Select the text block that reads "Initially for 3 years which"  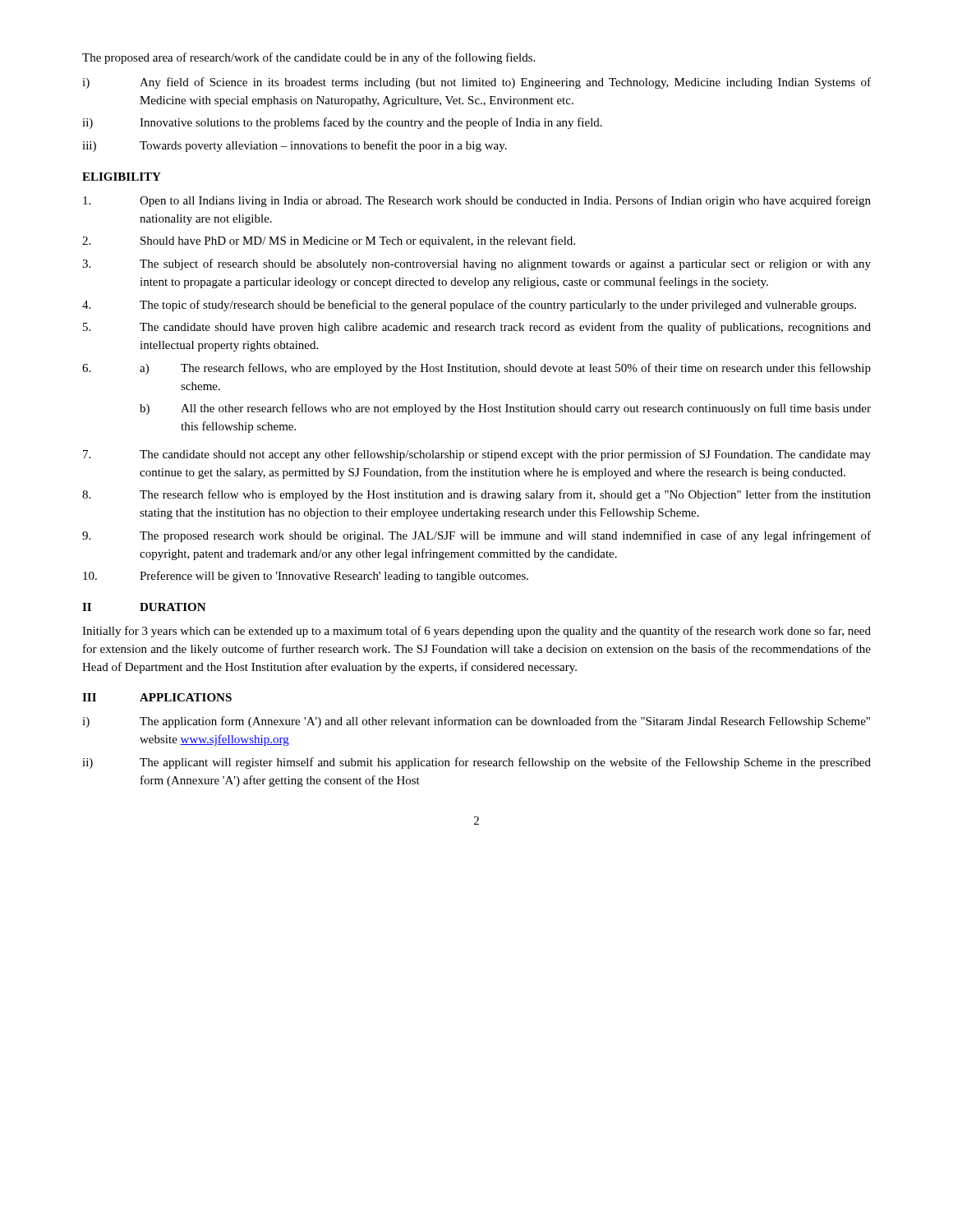pyautogui.click(x=476, y=649)
